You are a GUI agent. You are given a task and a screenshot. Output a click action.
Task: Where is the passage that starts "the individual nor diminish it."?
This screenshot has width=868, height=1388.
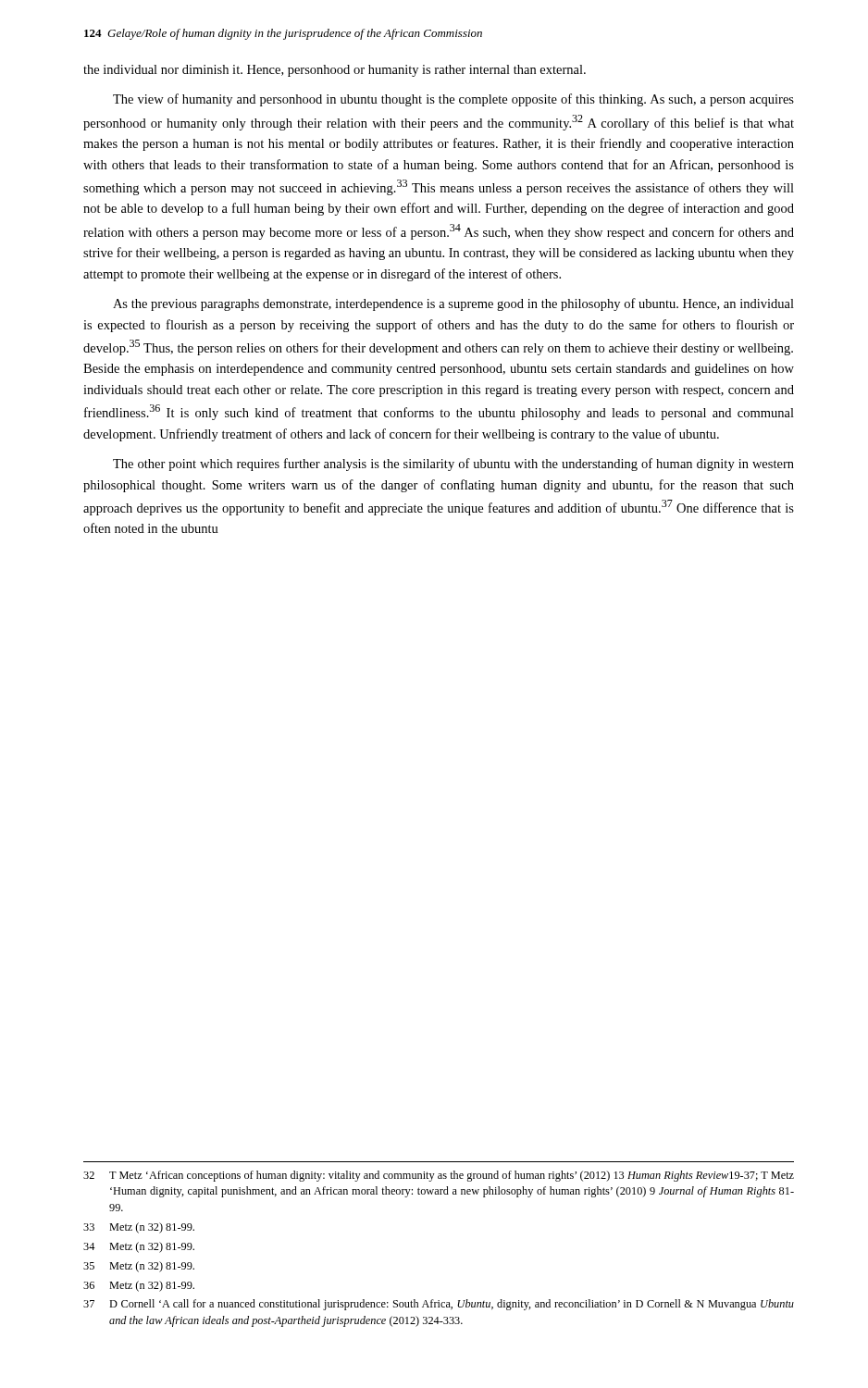439,70
